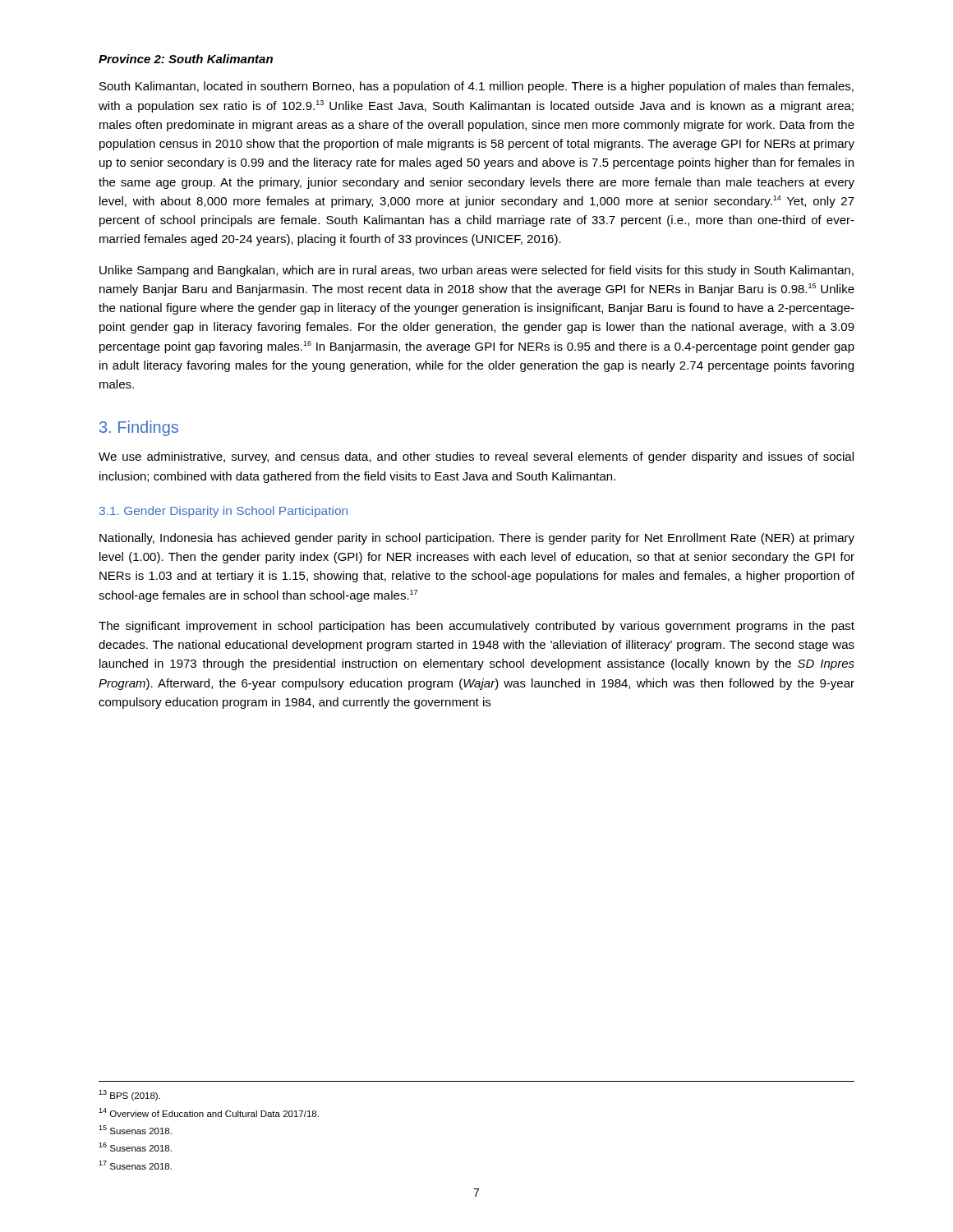
Task: Locate the block of text that opens with "Unlike Sampang and Bangkalan, which are"
Action: click(x=476, y=327)
